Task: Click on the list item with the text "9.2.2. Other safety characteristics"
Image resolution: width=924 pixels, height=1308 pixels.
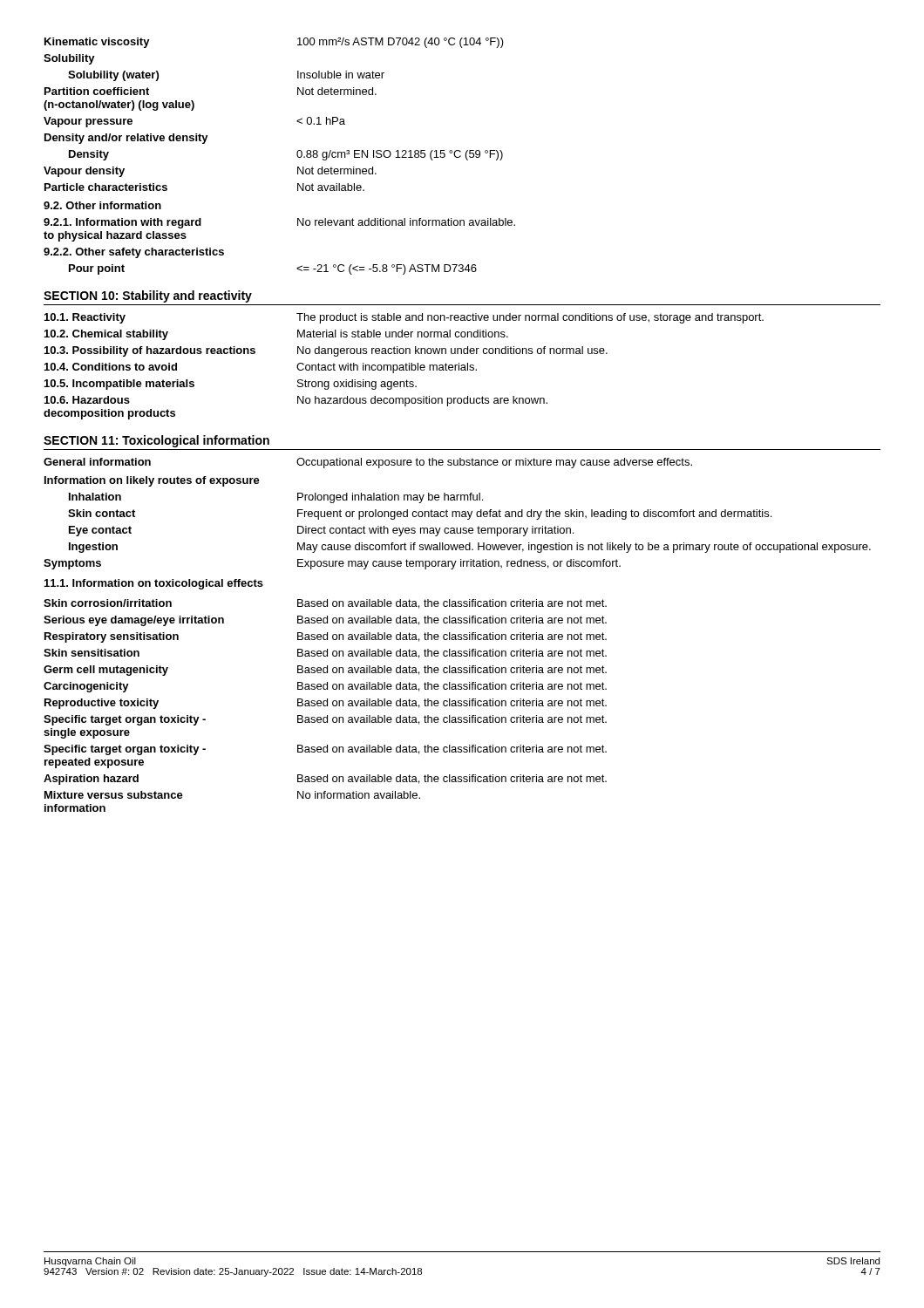Action: coord(134,253)
